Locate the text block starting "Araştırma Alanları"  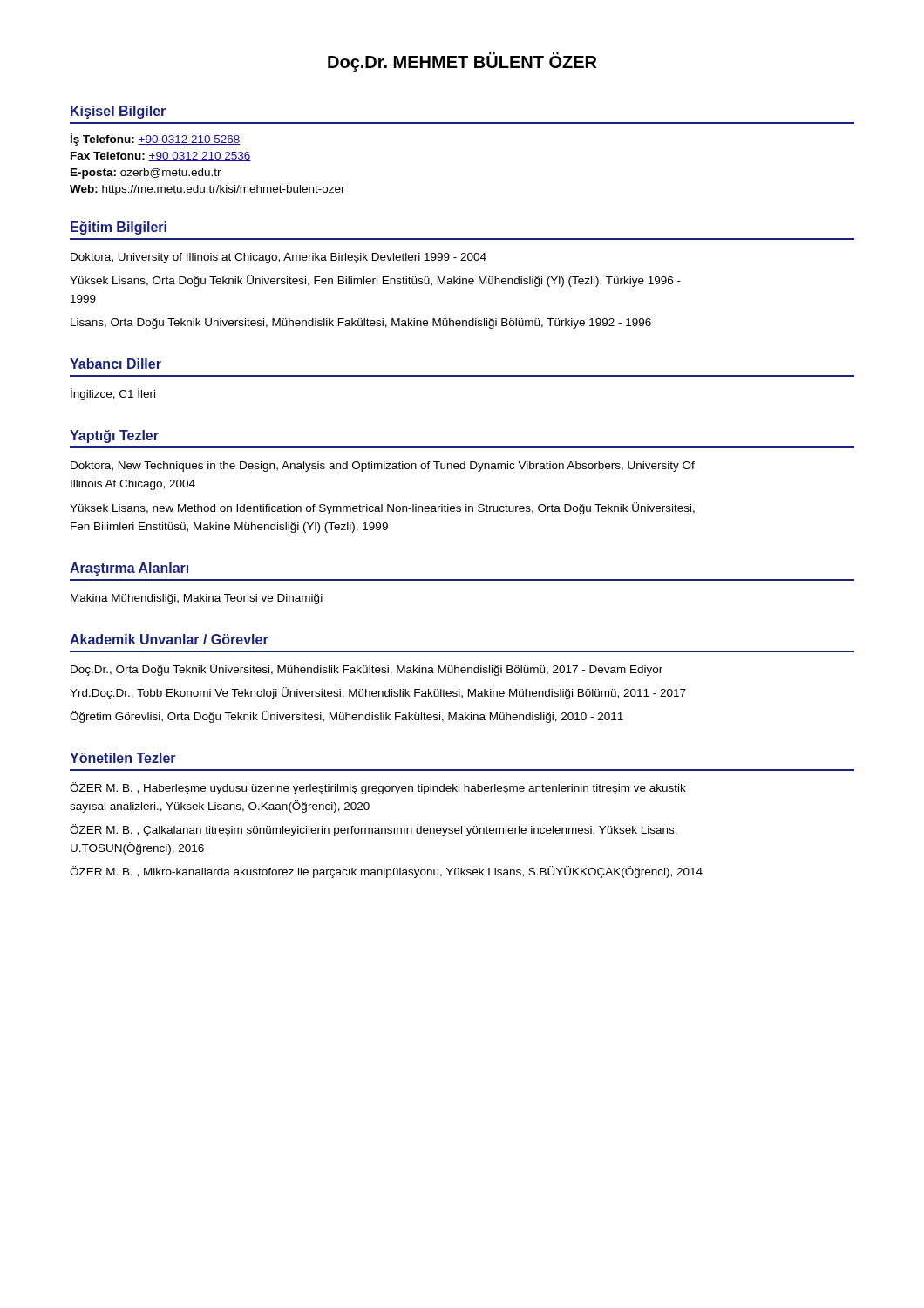[130, 568]
